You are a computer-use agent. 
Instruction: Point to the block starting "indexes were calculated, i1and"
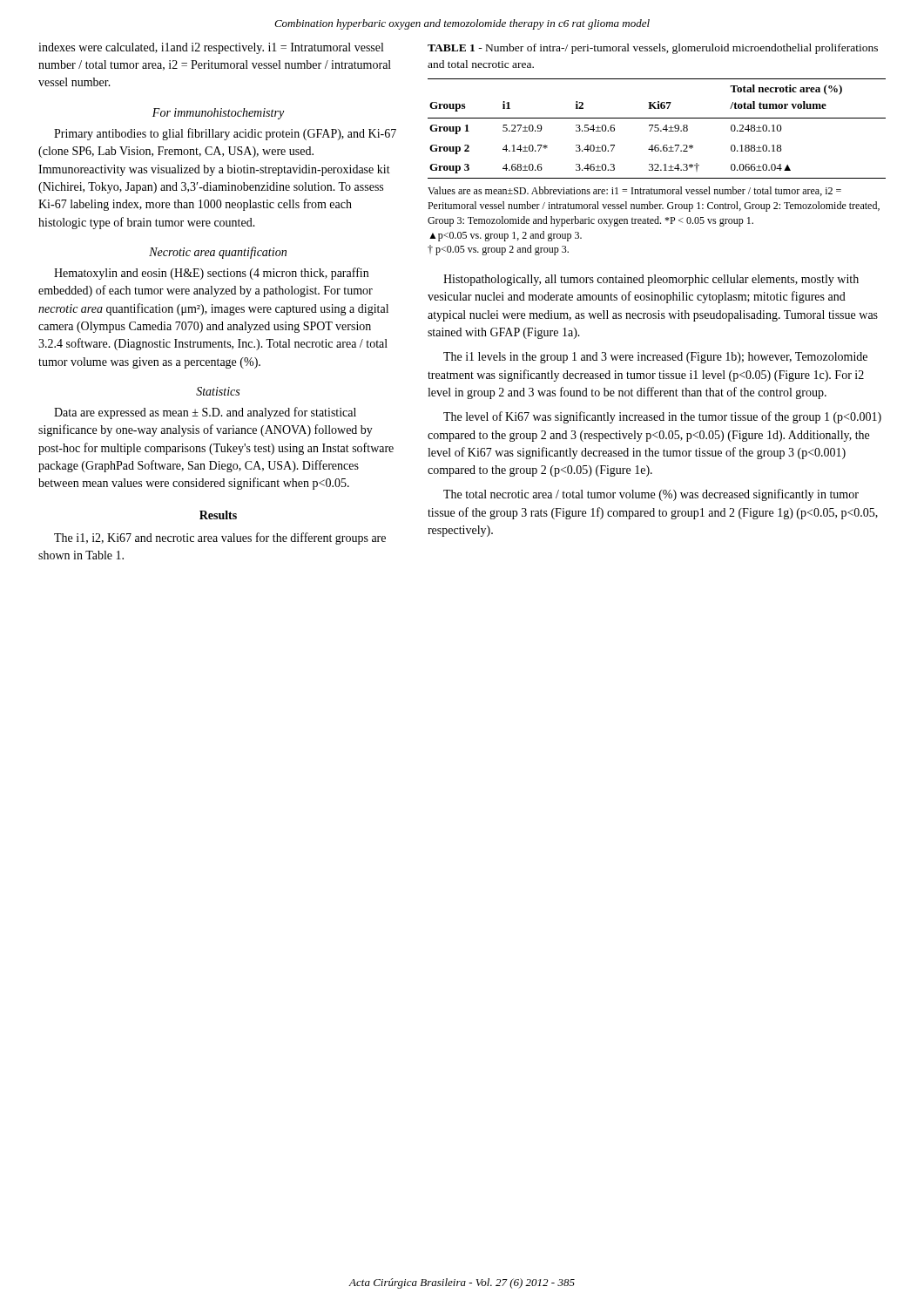[218, 66]
